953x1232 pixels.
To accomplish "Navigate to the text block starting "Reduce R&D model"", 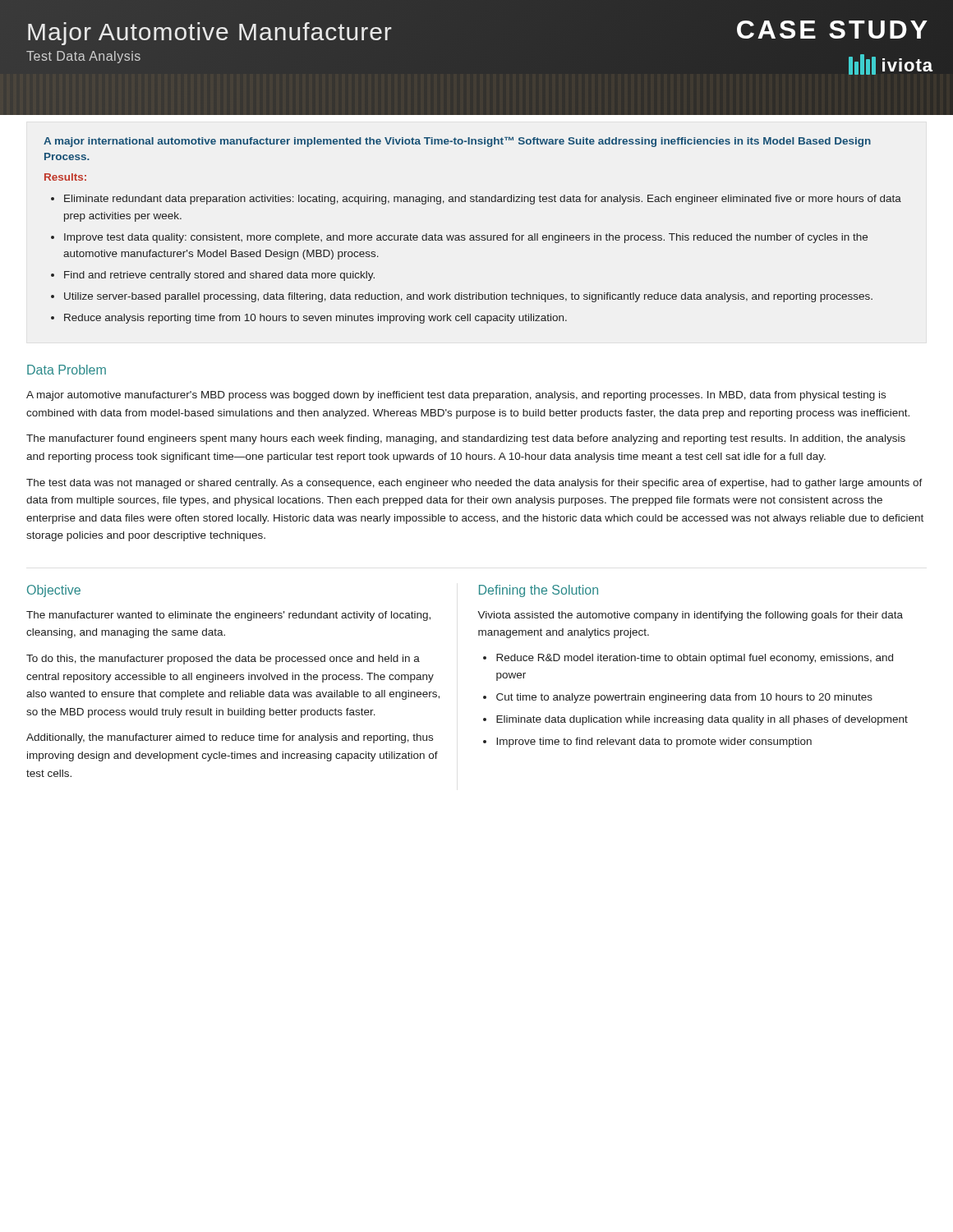I will point(695,666).
